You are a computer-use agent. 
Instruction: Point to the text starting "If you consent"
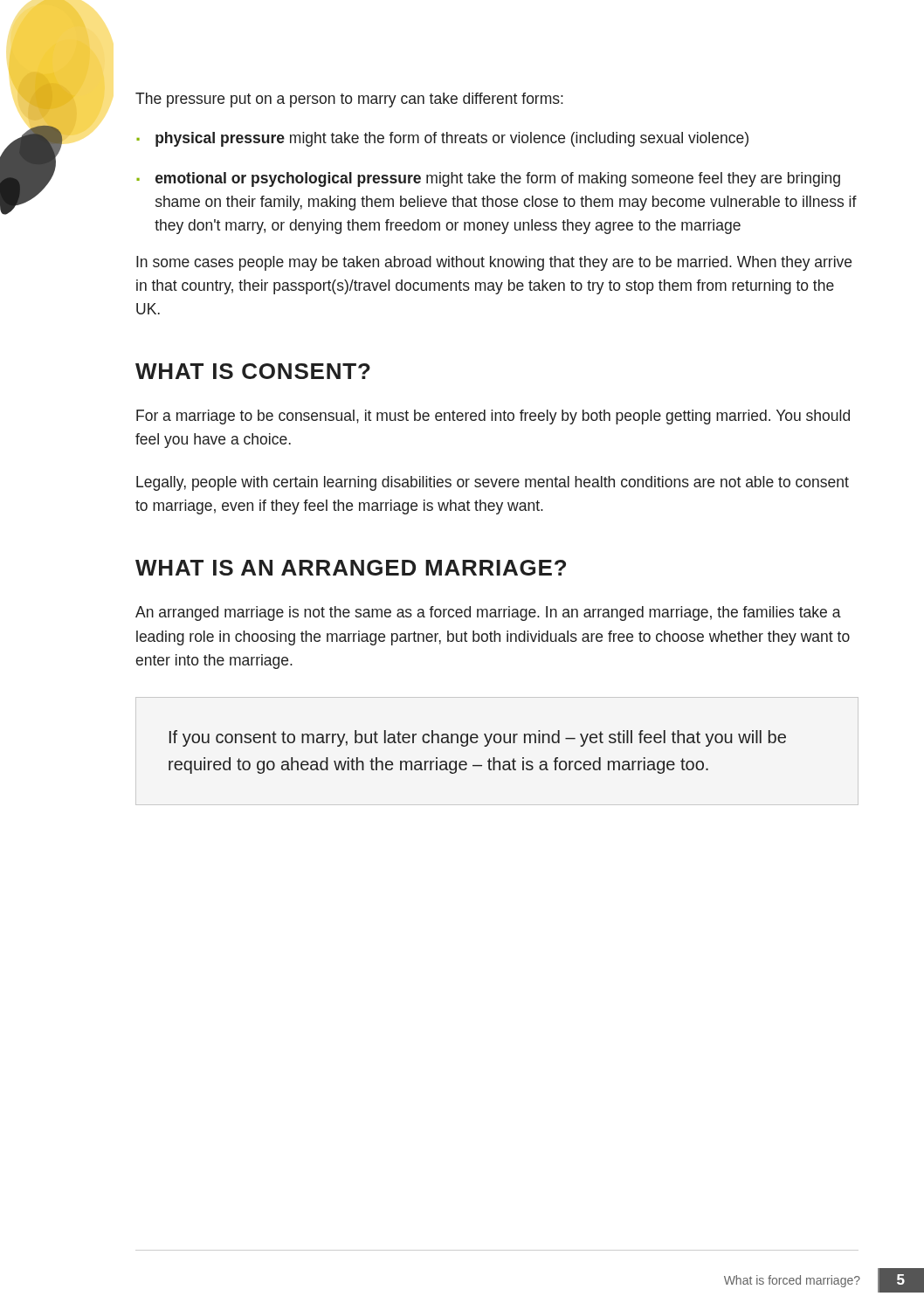point(477,750)
